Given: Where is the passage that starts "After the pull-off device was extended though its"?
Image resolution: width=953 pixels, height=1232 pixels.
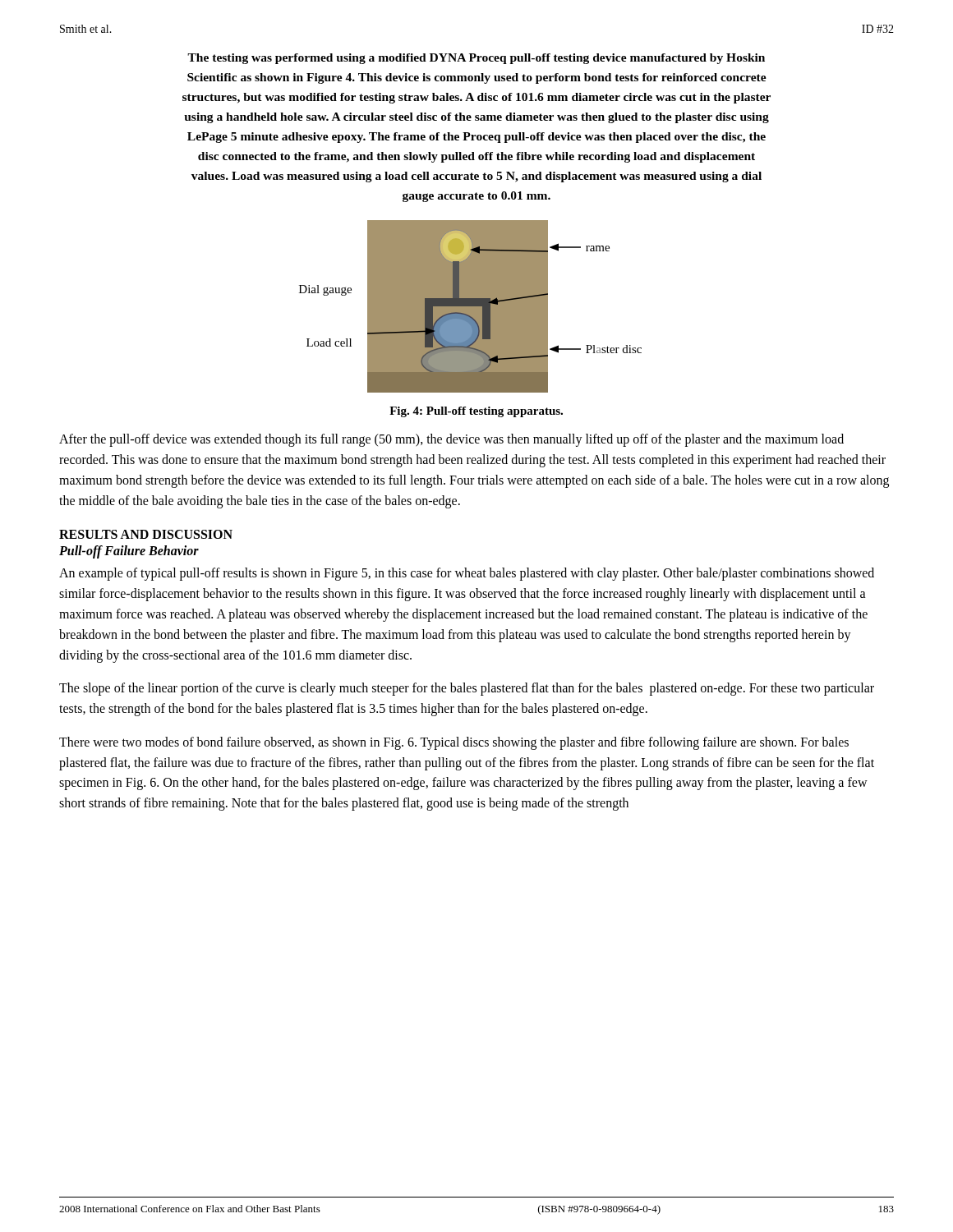Looking at the screenshot, I should [474, 470].
